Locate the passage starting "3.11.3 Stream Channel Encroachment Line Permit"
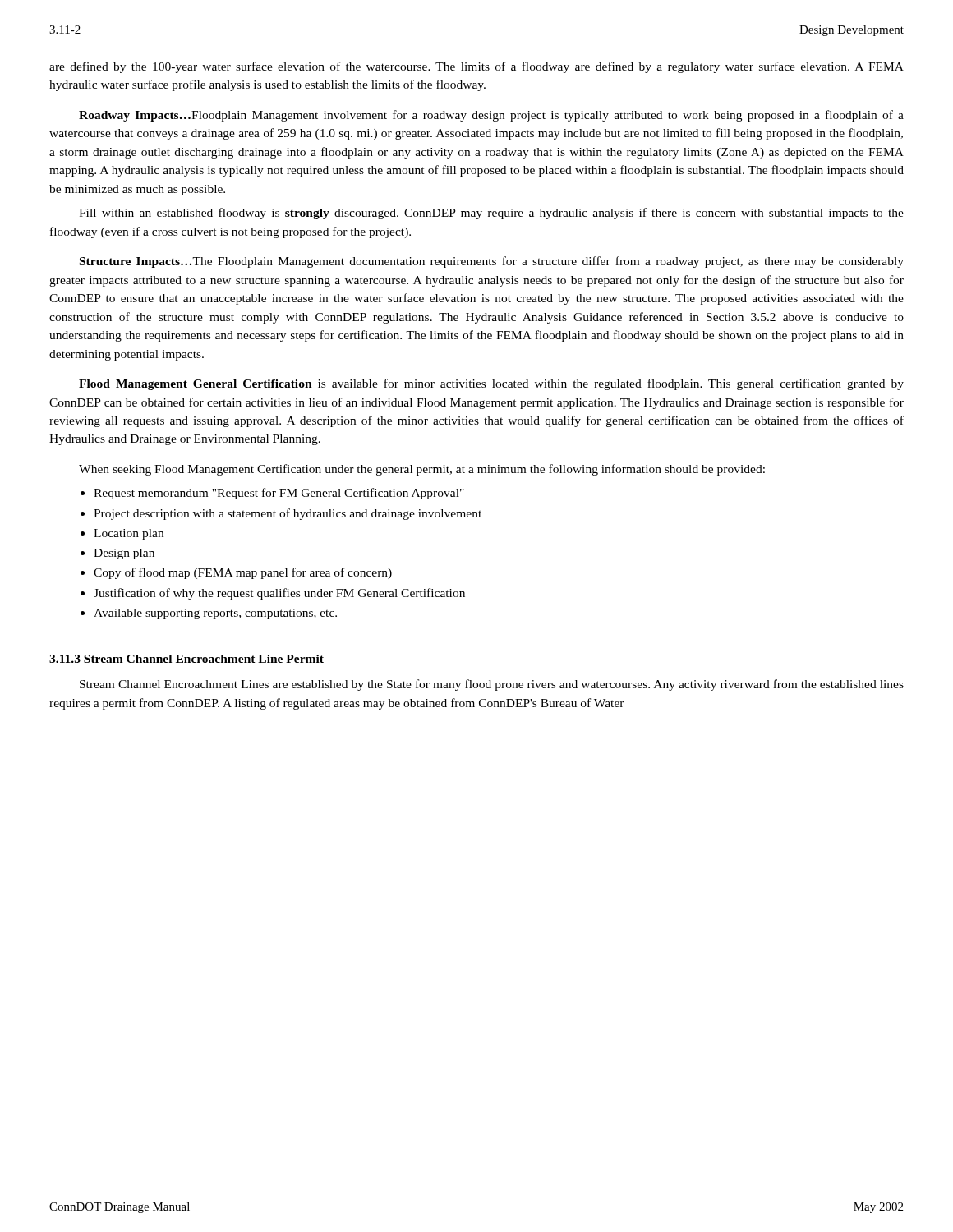The image size is (953, 1232). [186, 658]
